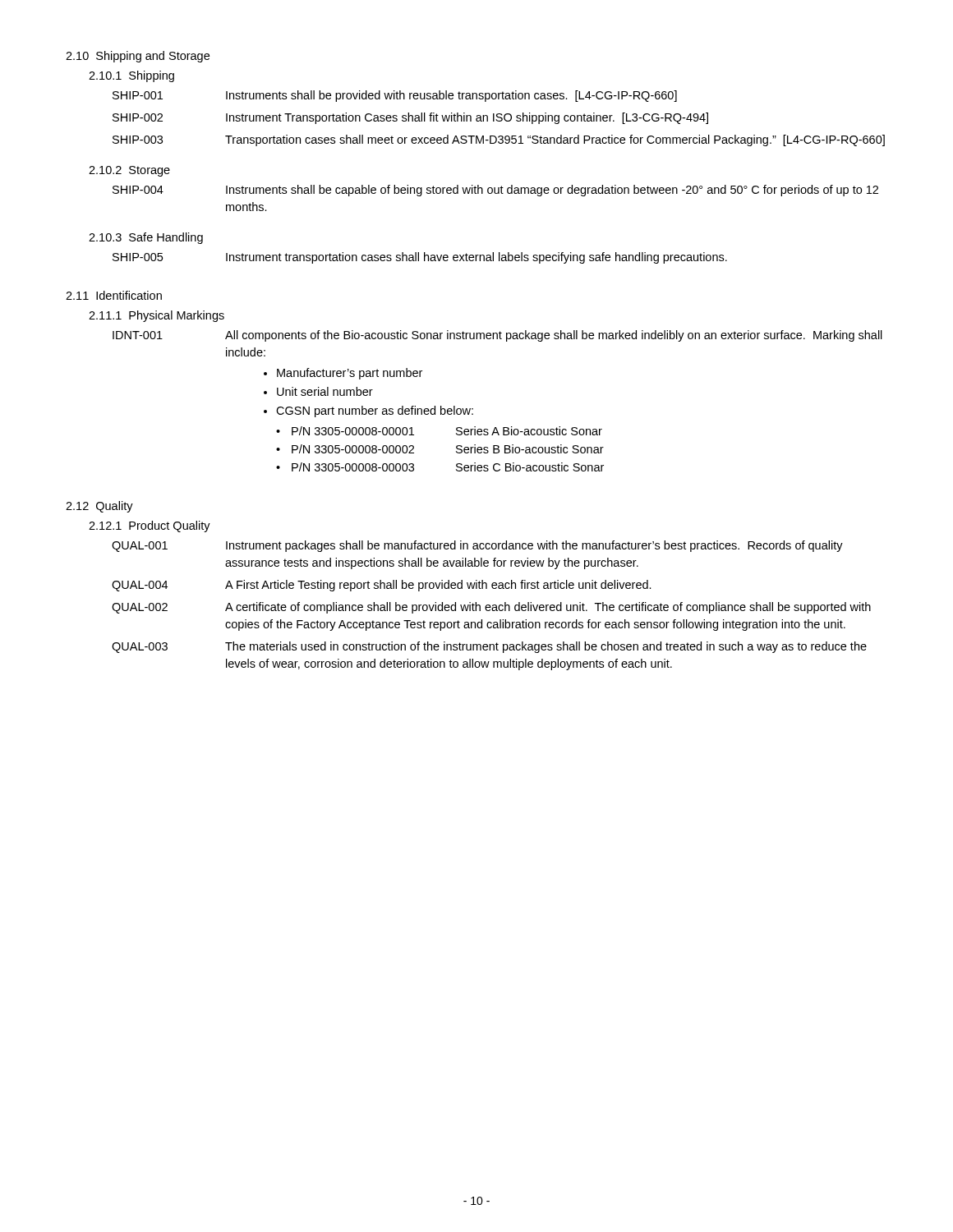953x1232 pixels.
Task: Point to the block beginning "SHIP-005 Instrument transportation"
Action: coord(499,258)
